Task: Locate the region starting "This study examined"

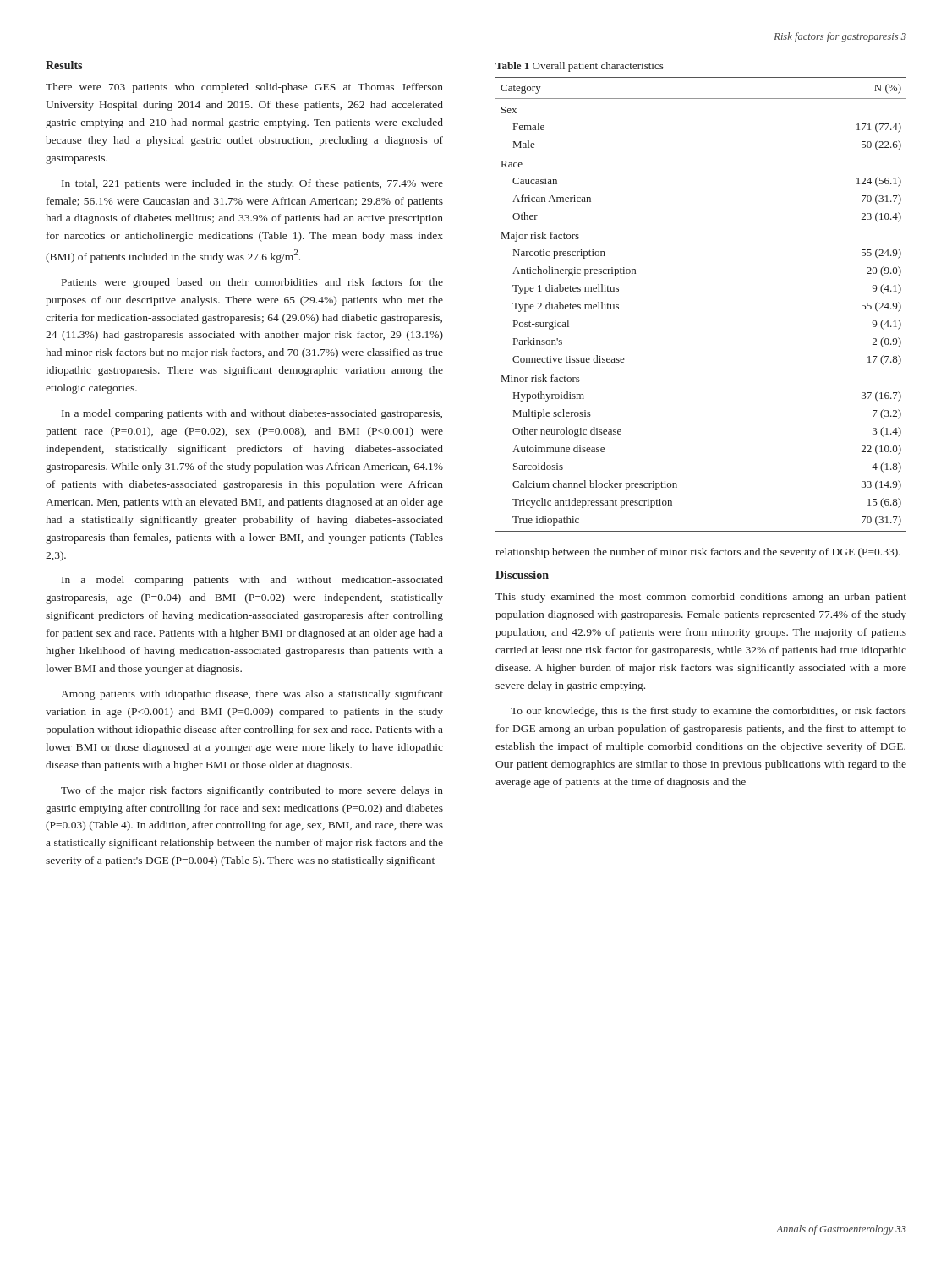Action: tap(701, 598)
